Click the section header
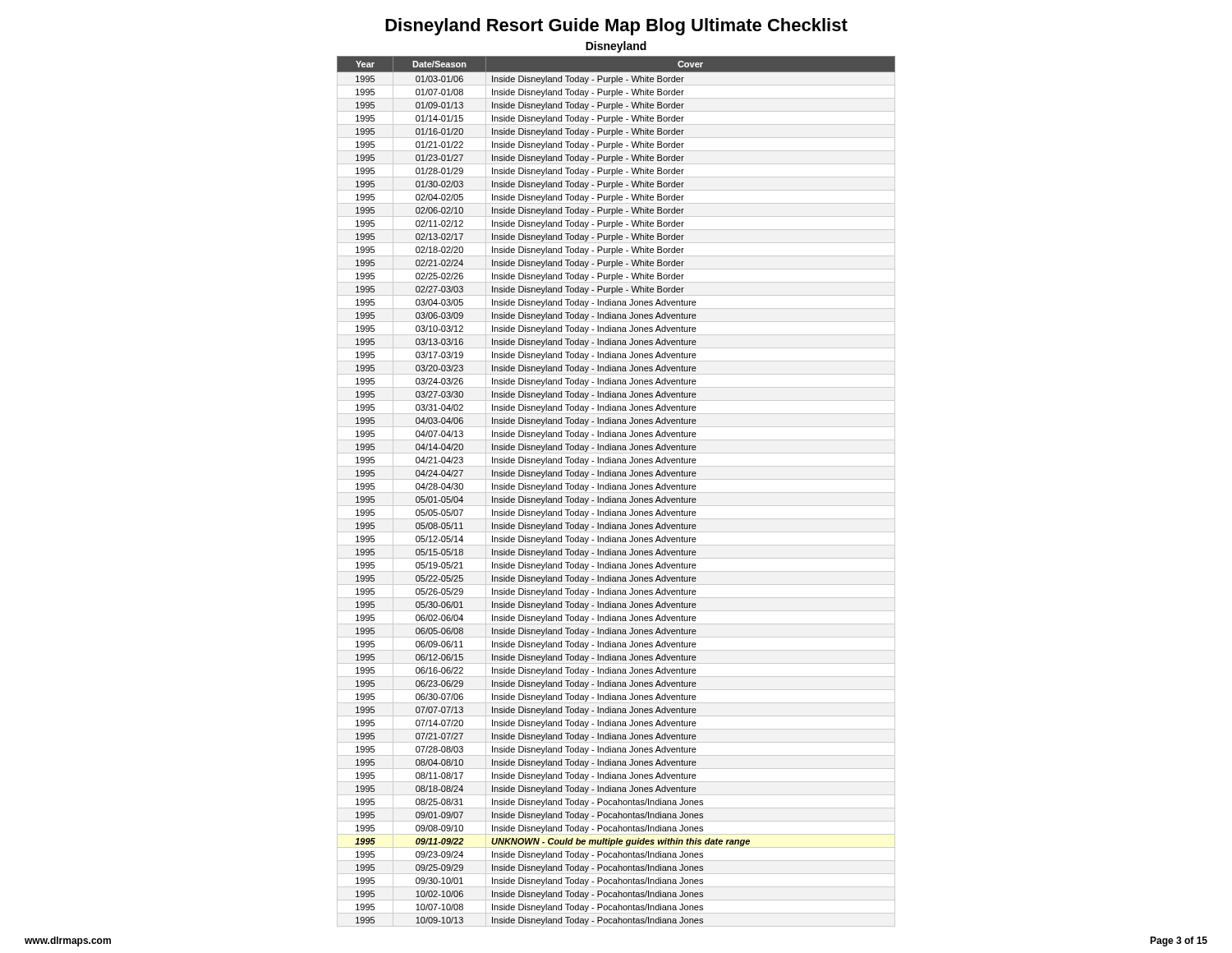 click(616, 46)
